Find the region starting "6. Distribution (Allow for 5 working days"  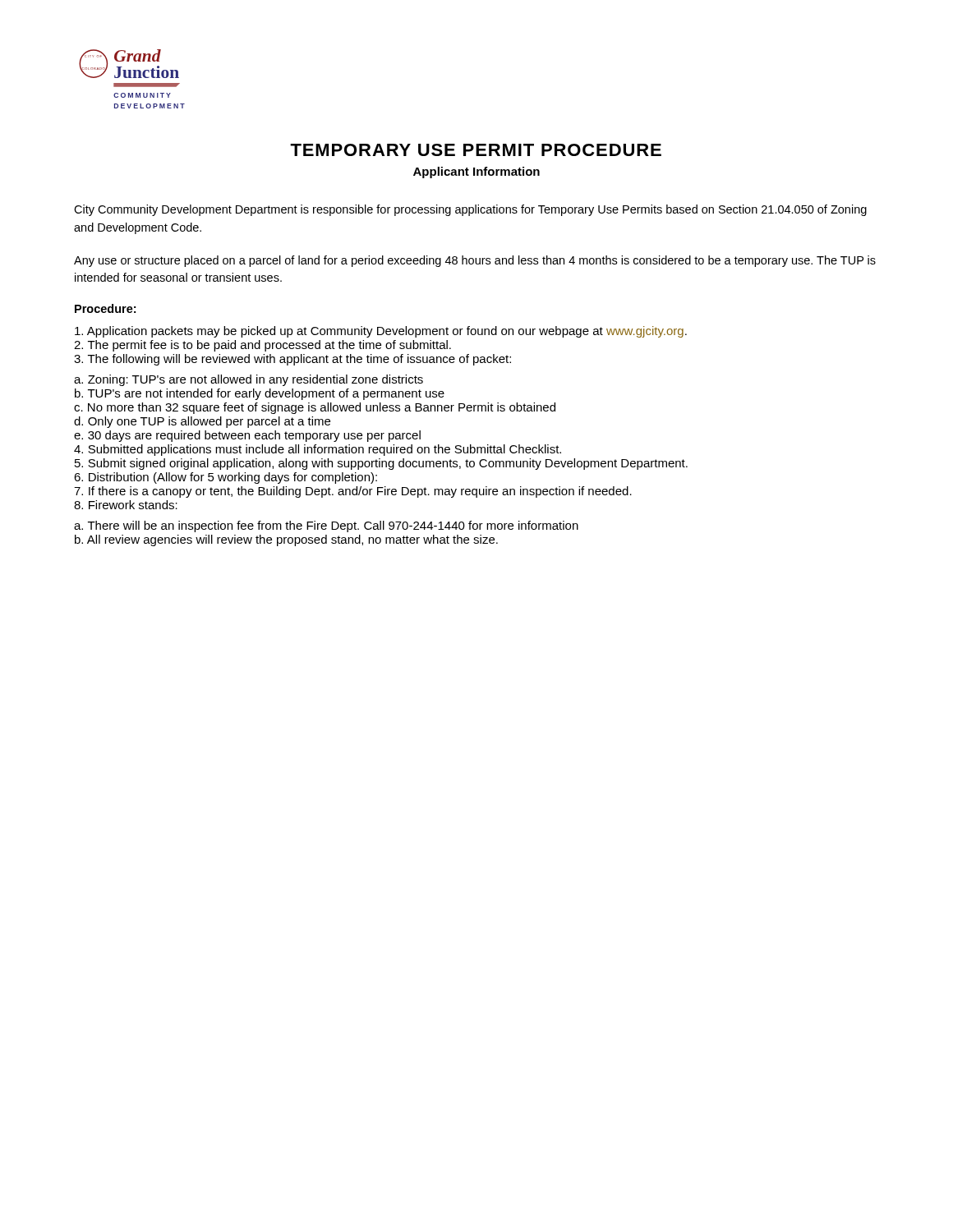click(x=476, y=477)
